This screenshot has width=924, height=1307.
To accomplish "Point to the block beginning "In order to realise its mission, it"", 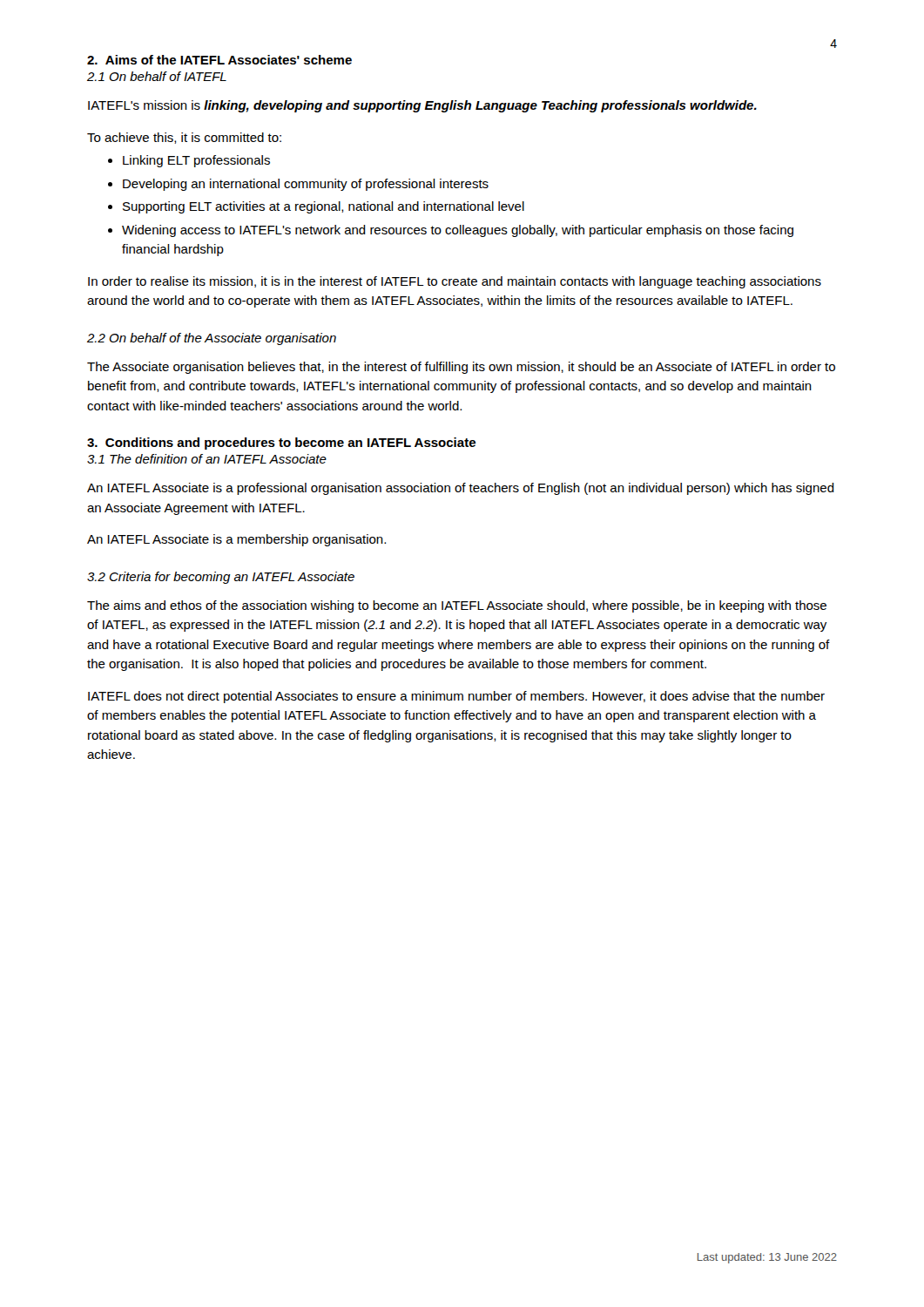I will 454,290.
